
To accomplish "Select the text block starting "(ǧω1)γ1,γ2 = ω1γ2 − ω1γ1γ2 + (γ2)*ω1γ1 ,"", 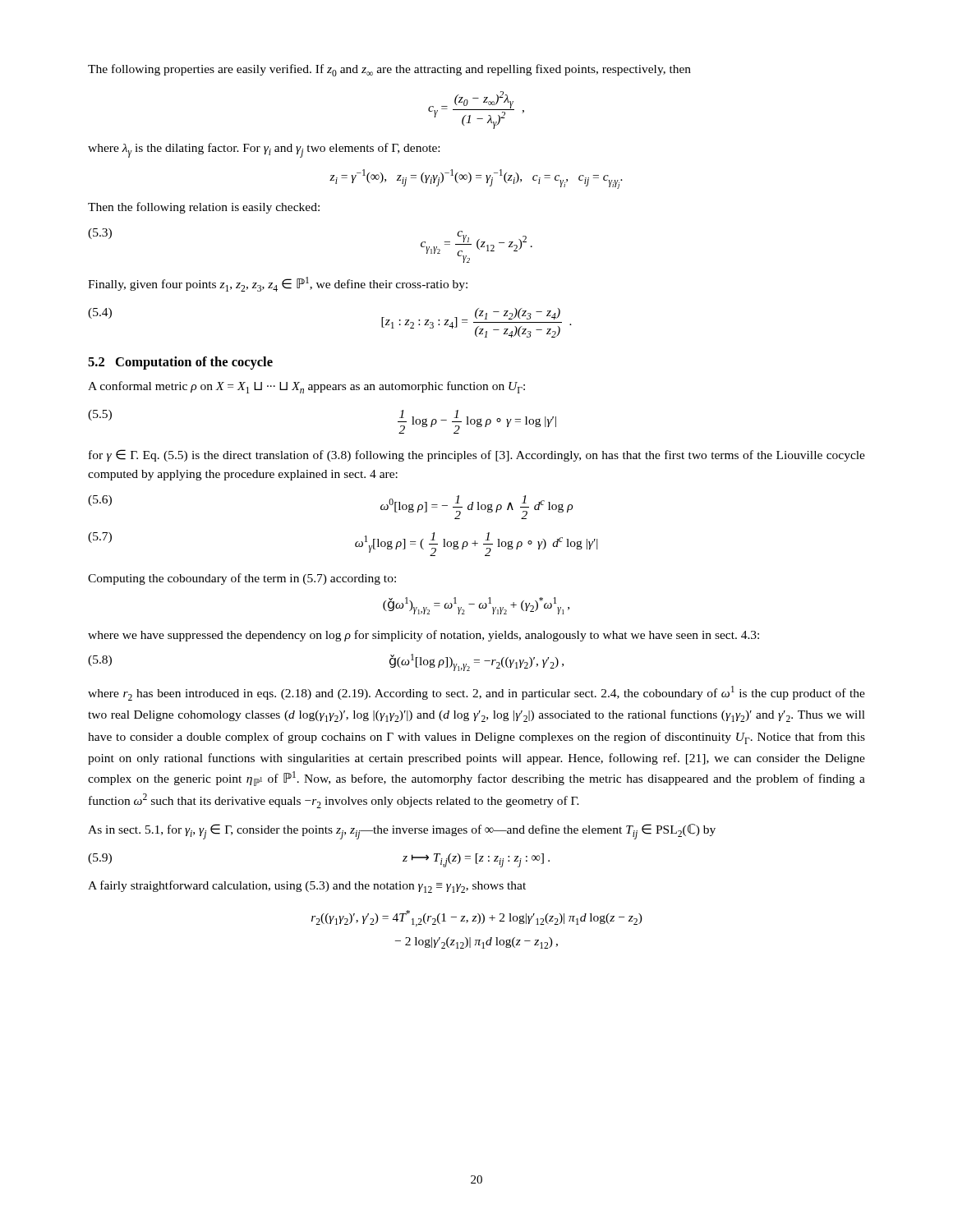I will tap(476, 606).
